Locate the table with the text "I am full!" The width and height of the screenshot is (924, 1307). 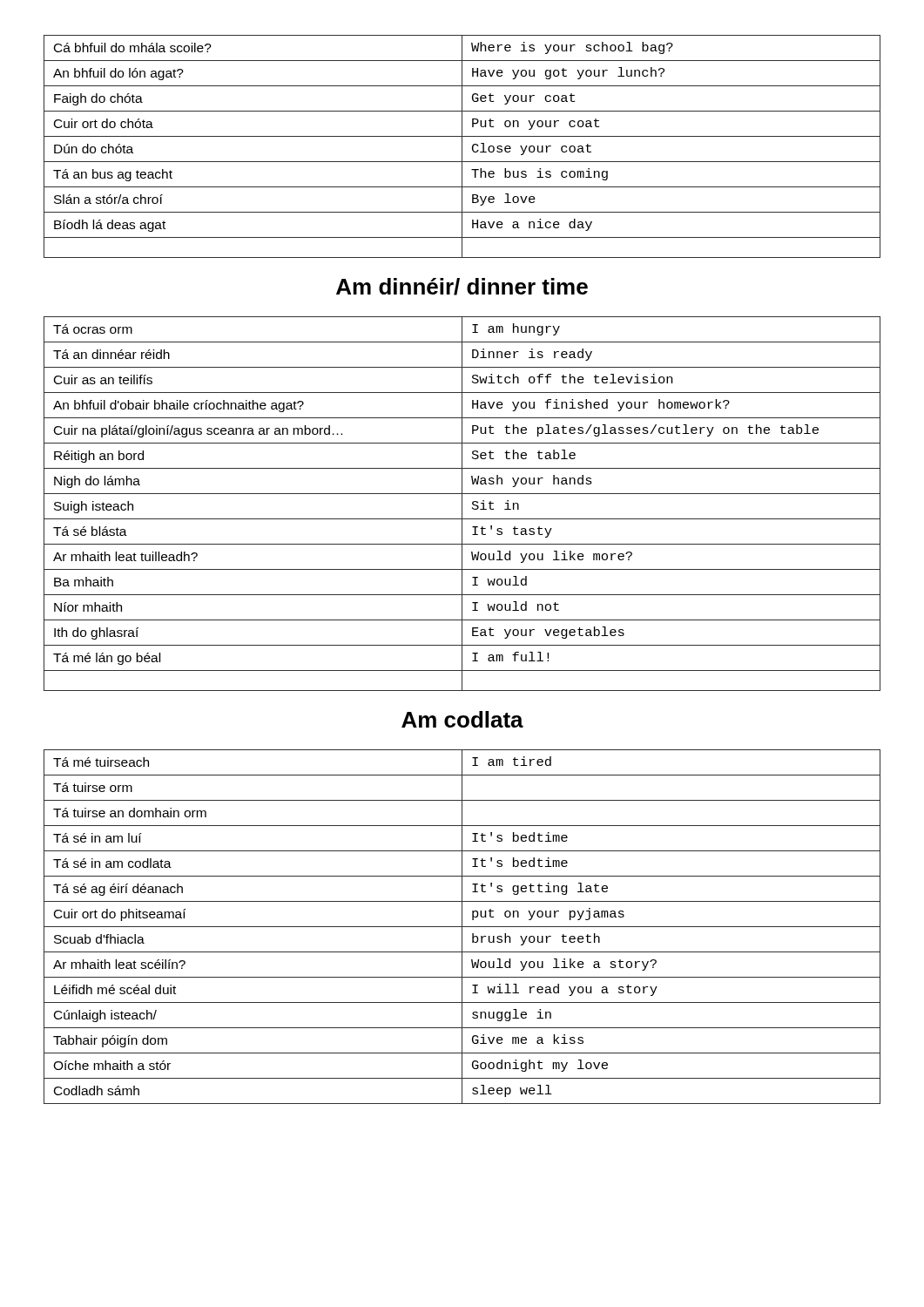(x=462, y=504)
